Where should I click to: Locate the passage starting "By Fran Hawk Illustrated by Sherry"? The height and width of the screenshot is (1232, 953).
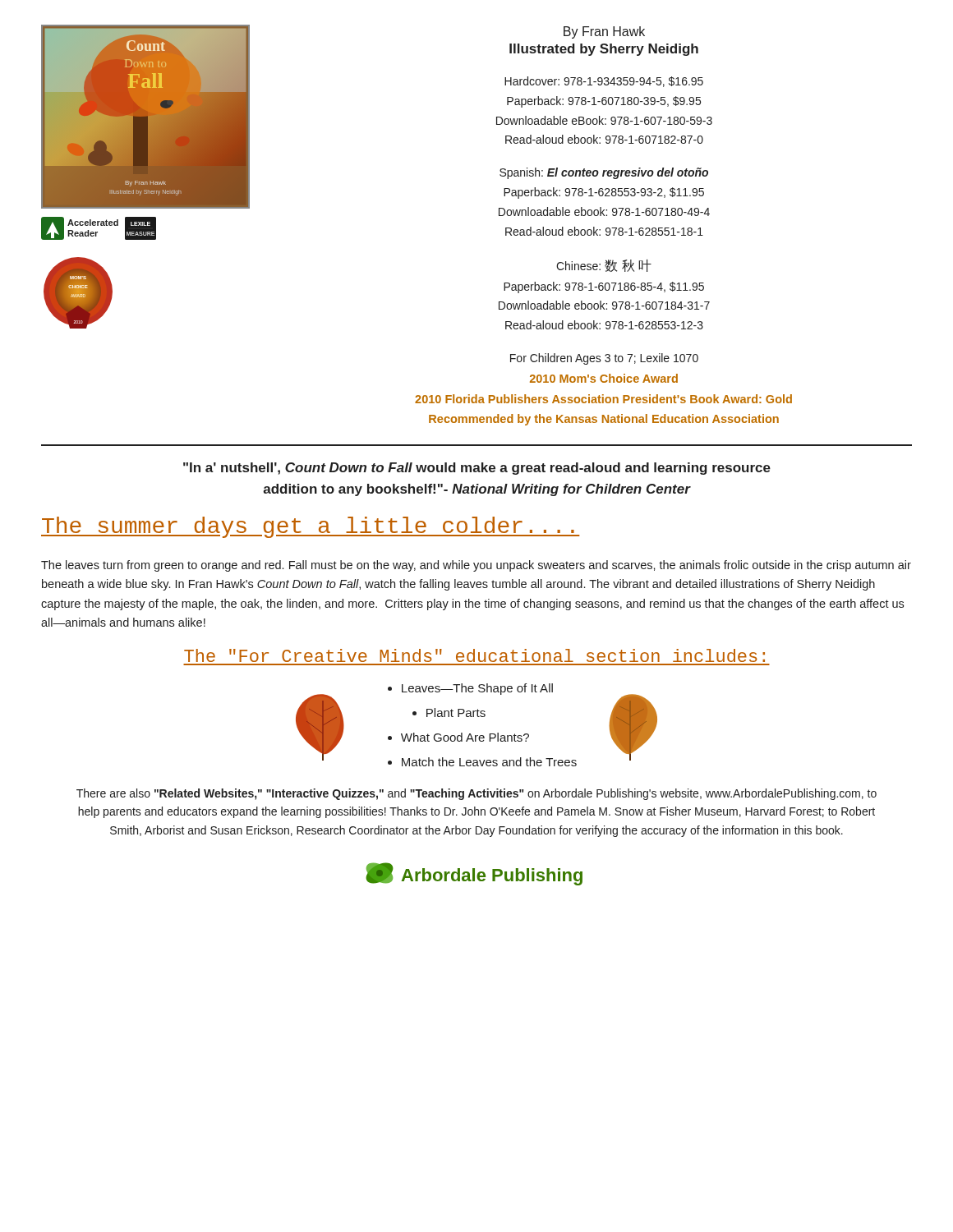[x=604, y=41]
